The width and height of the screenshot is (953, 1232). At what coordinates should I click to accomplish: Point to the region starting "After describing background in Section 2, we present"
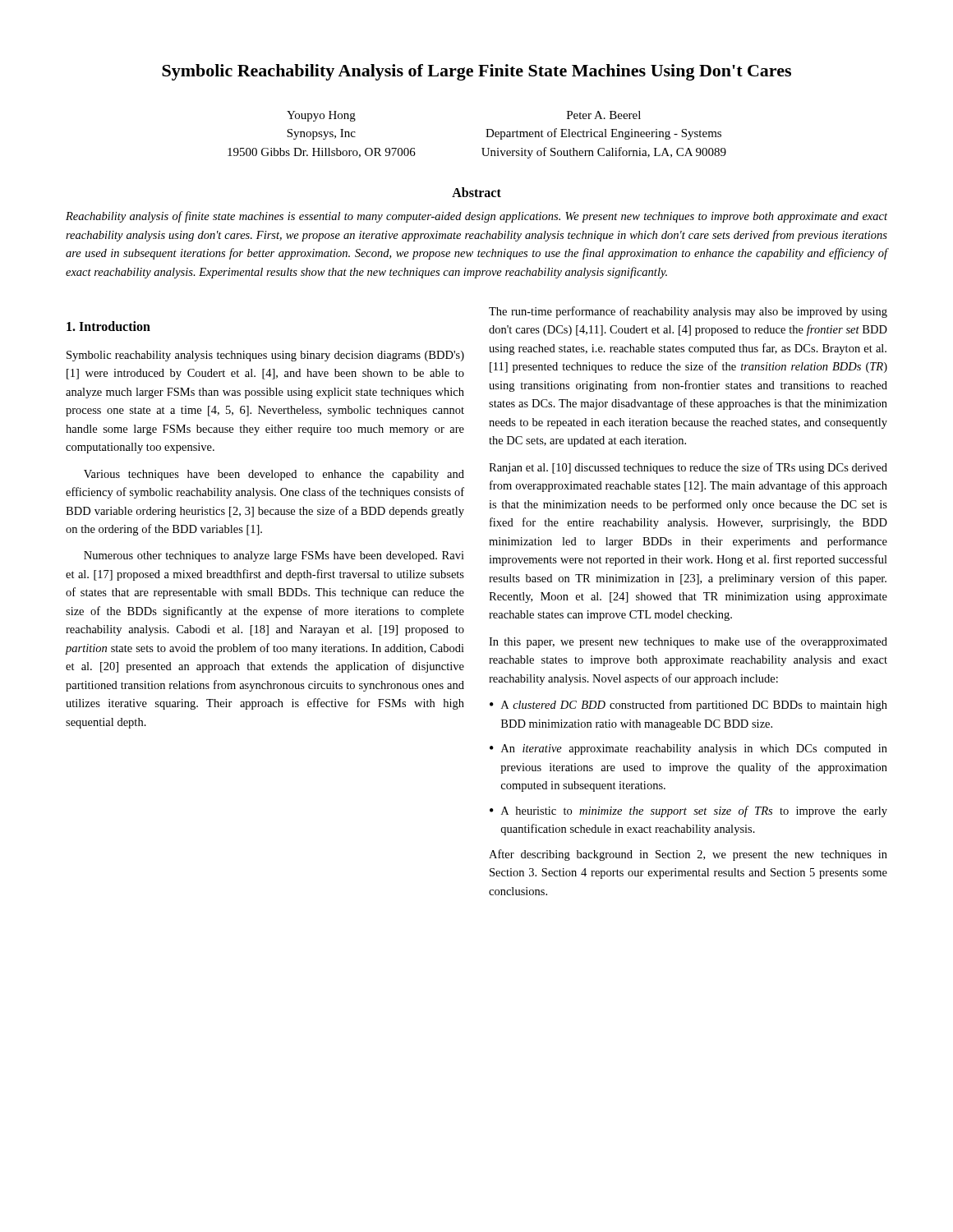click(688, 873)
